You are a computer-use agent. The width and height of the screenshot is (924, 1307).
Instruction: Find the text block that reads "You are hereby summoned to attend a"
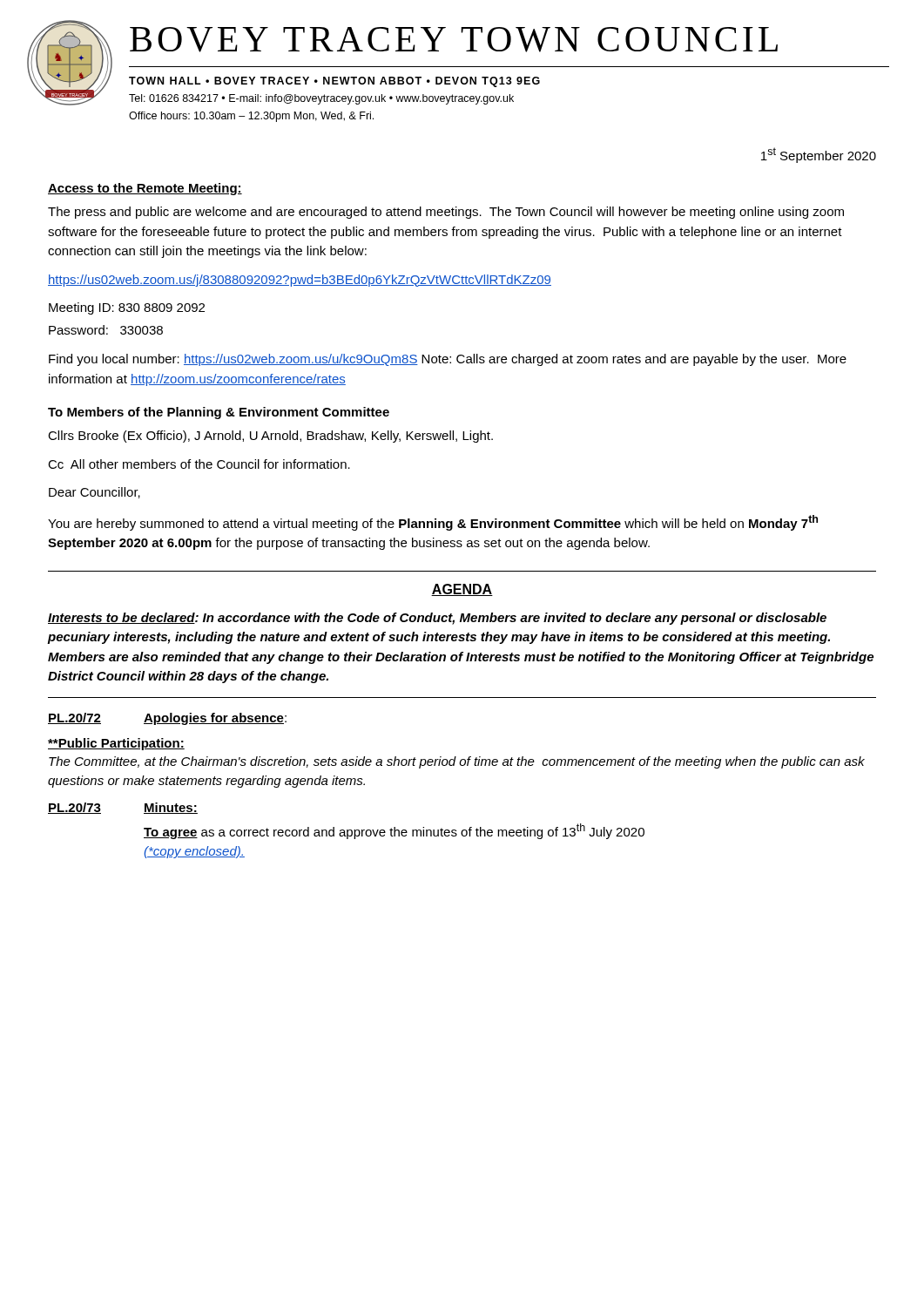click(433, 531)
